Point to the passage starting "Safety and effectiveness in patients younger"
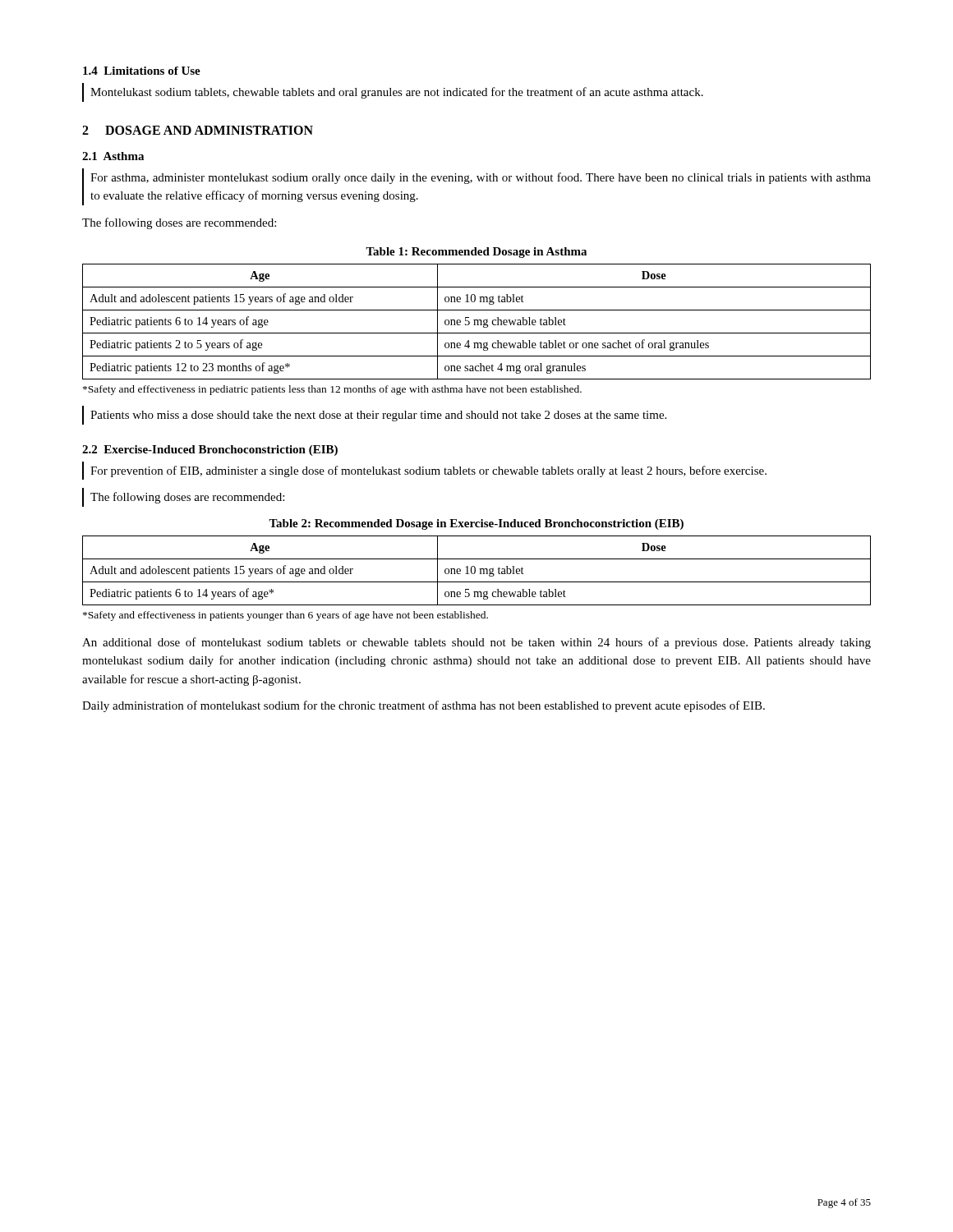The image size is (953, 1232). 285,614
